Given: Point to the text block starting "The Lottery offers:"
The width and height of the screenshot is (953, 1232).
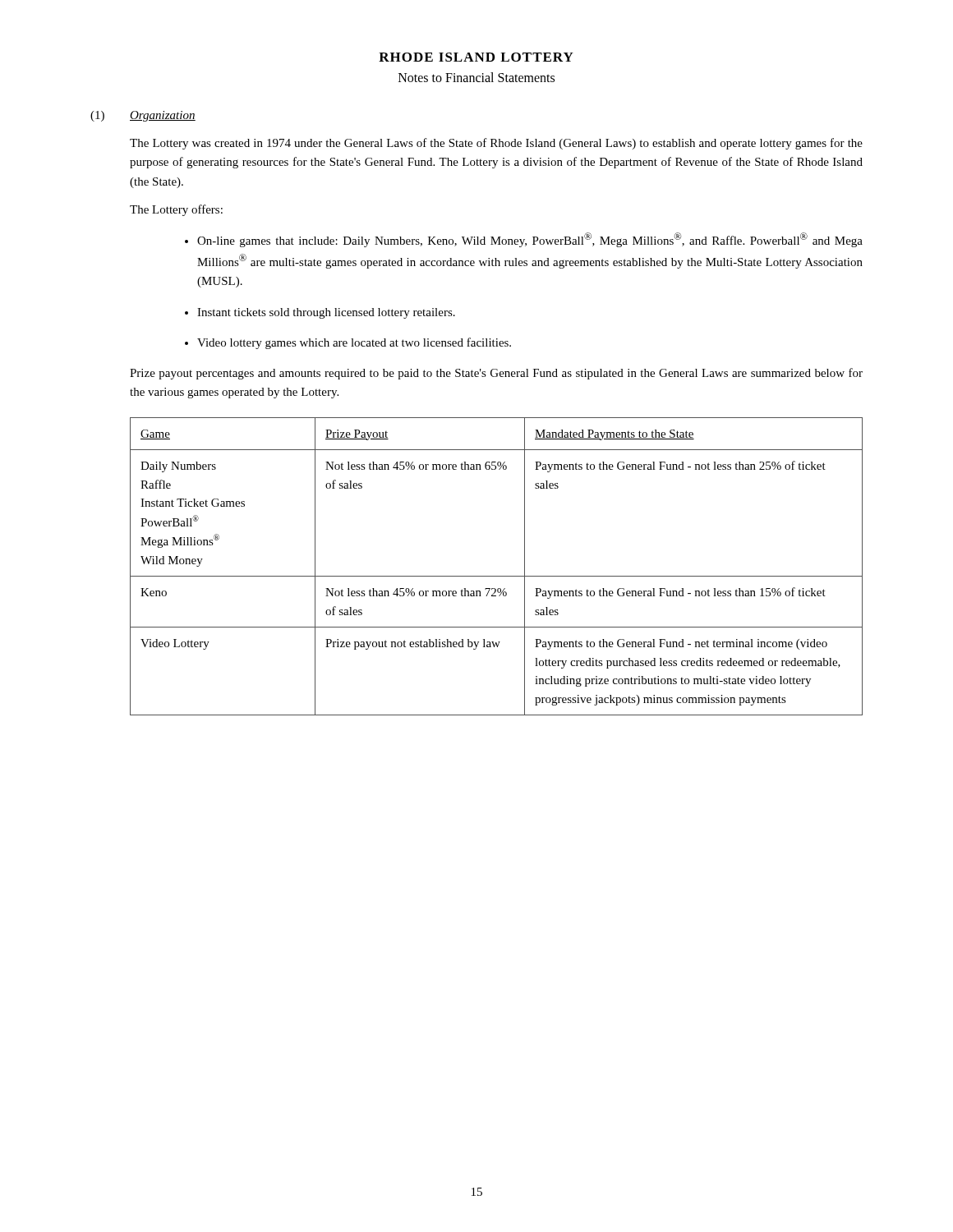Looking at the screenshot, I should click(x=177, y=209).
